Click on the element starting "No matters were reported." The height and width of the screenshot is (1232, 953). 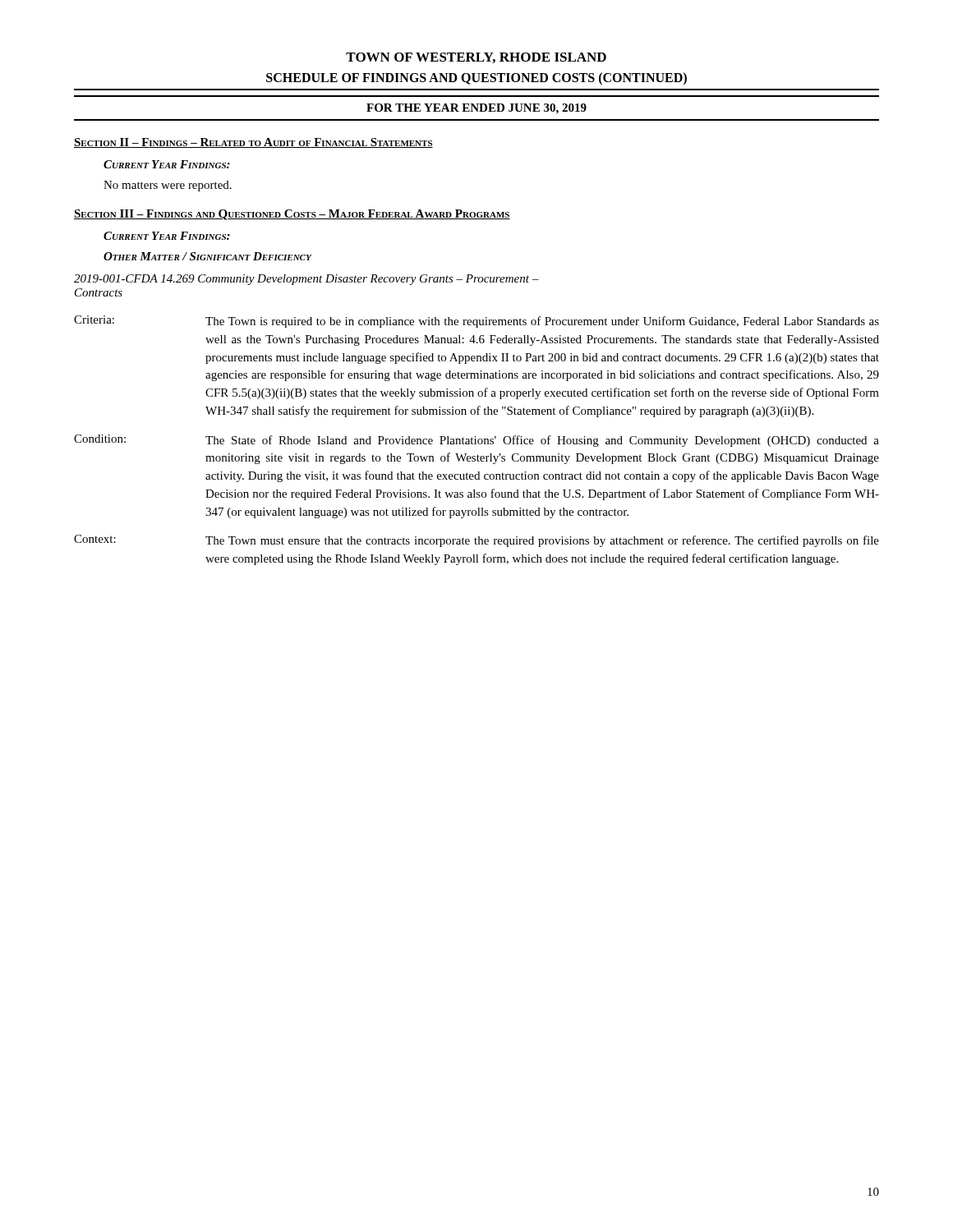click(x=168, y=185)
